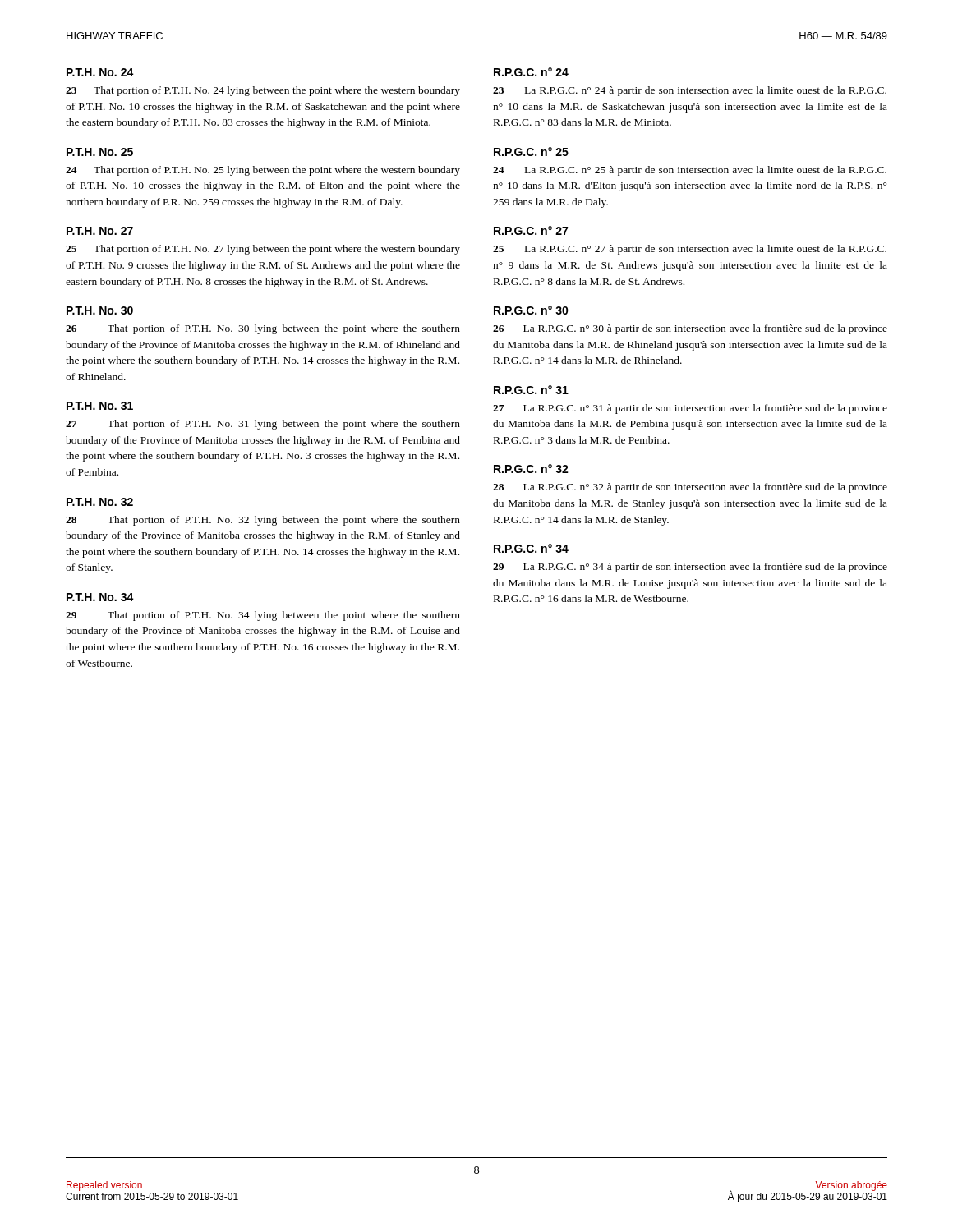
Task: Point to the block beginning "24 That portion of P.T.H. No. 25 lying"
Action: click(263, 185)
